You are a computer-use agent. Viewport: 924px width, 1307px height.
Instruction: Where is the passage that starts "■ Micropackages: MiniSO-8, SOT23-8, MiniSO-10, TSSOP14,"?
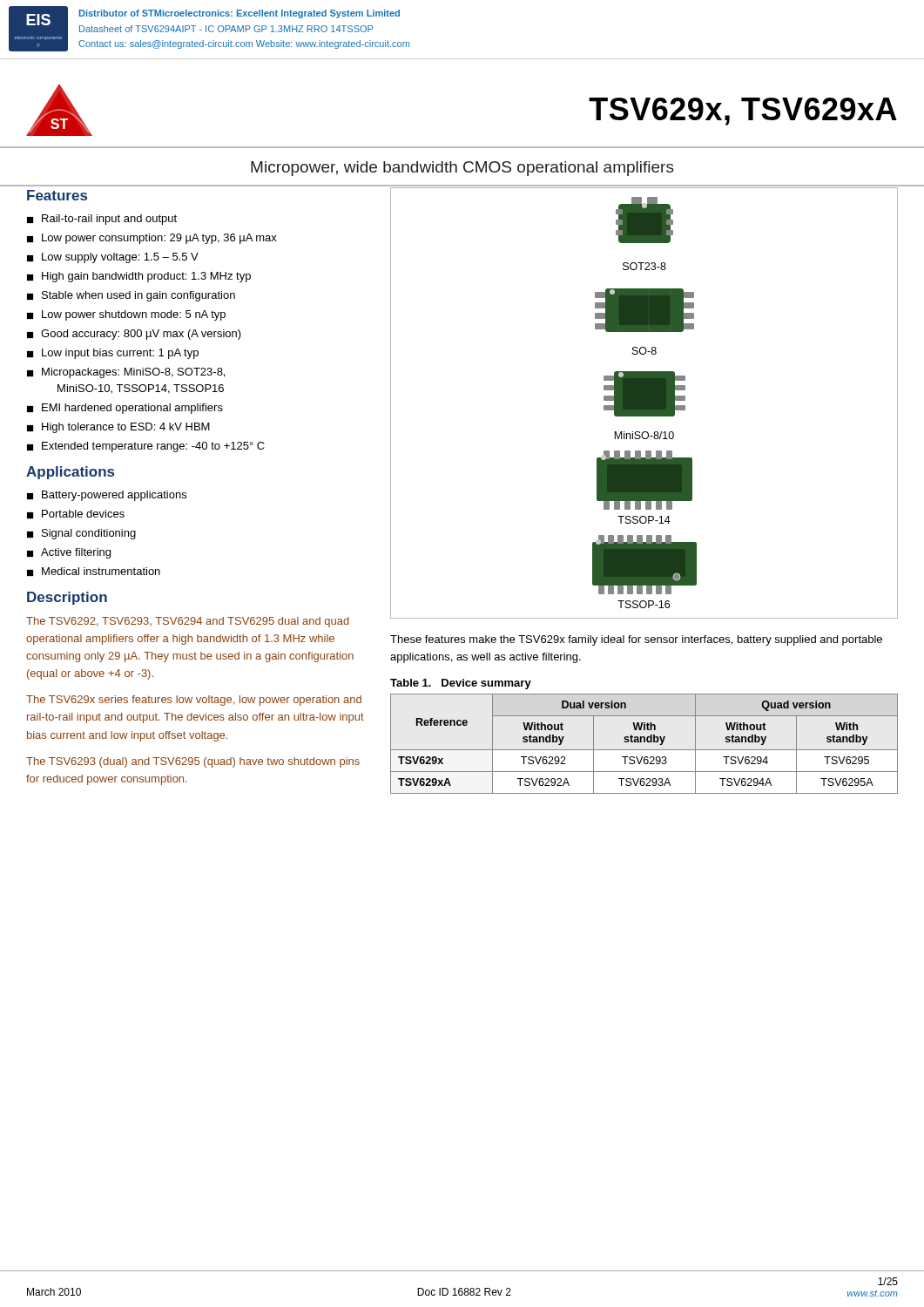[126, 381]
